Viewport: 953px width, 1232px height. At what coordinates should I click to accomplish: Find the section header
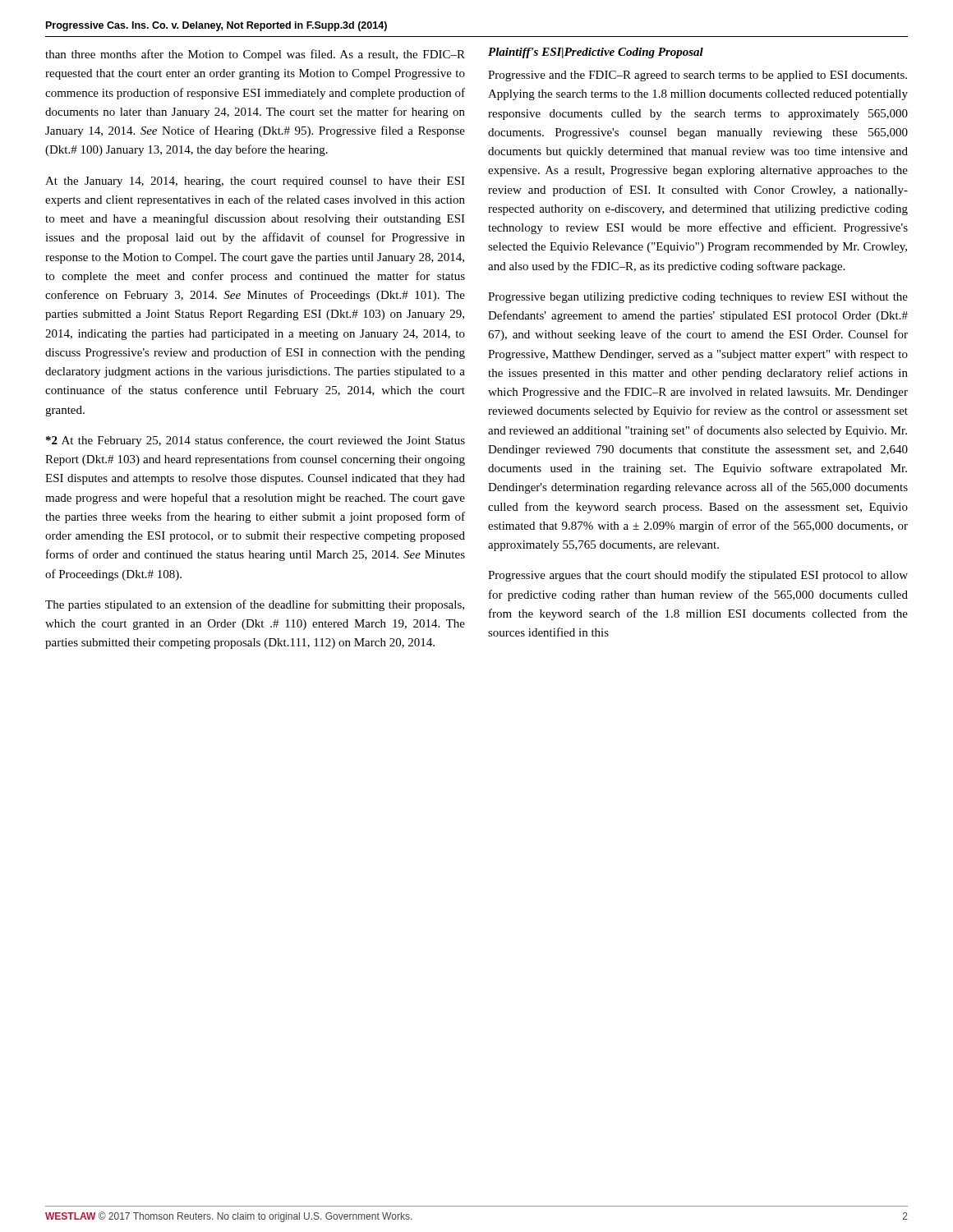tap(596, 52)
